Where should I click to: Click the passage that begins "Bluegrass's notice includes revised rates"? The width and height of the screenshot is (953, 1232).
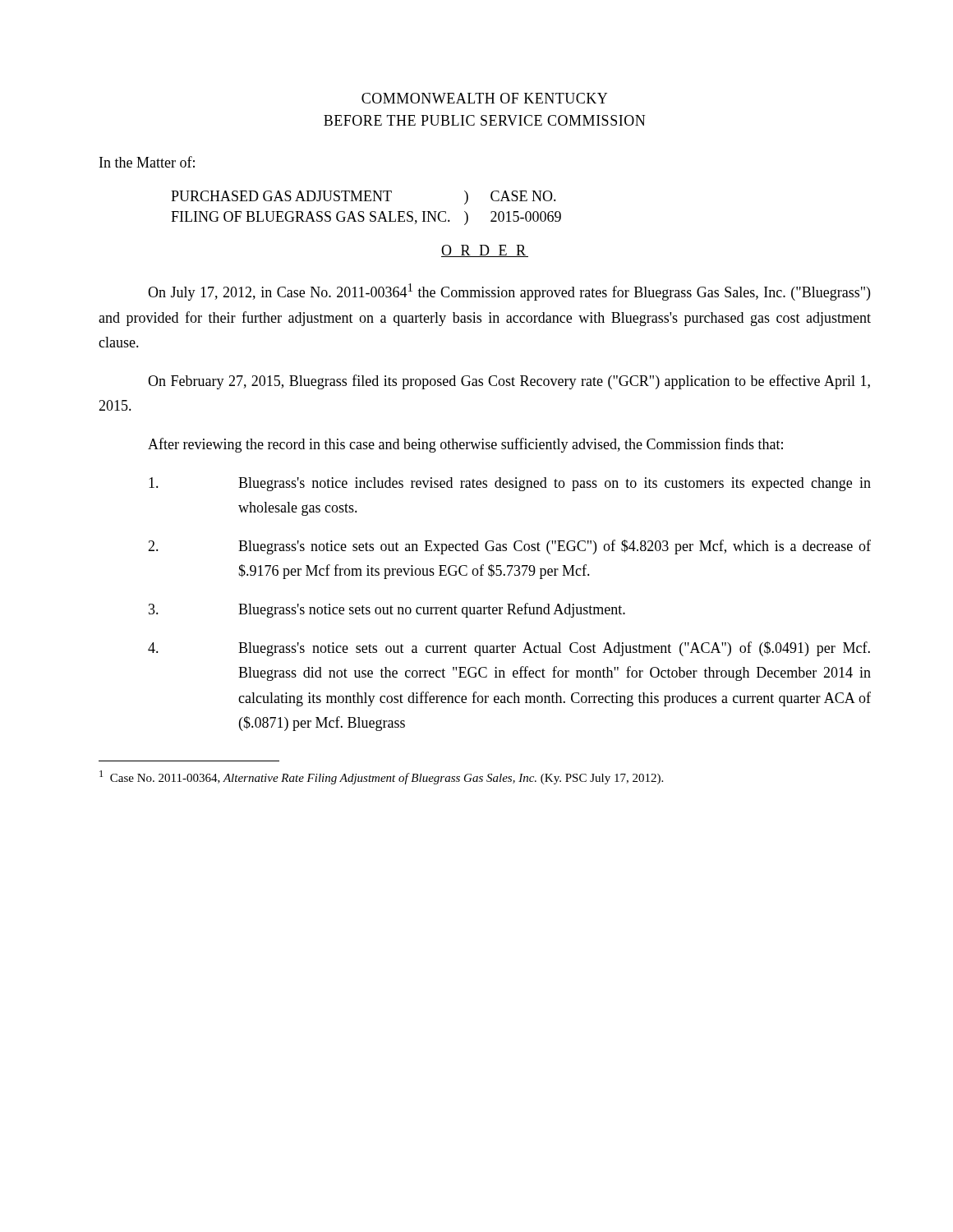point(485,495)
